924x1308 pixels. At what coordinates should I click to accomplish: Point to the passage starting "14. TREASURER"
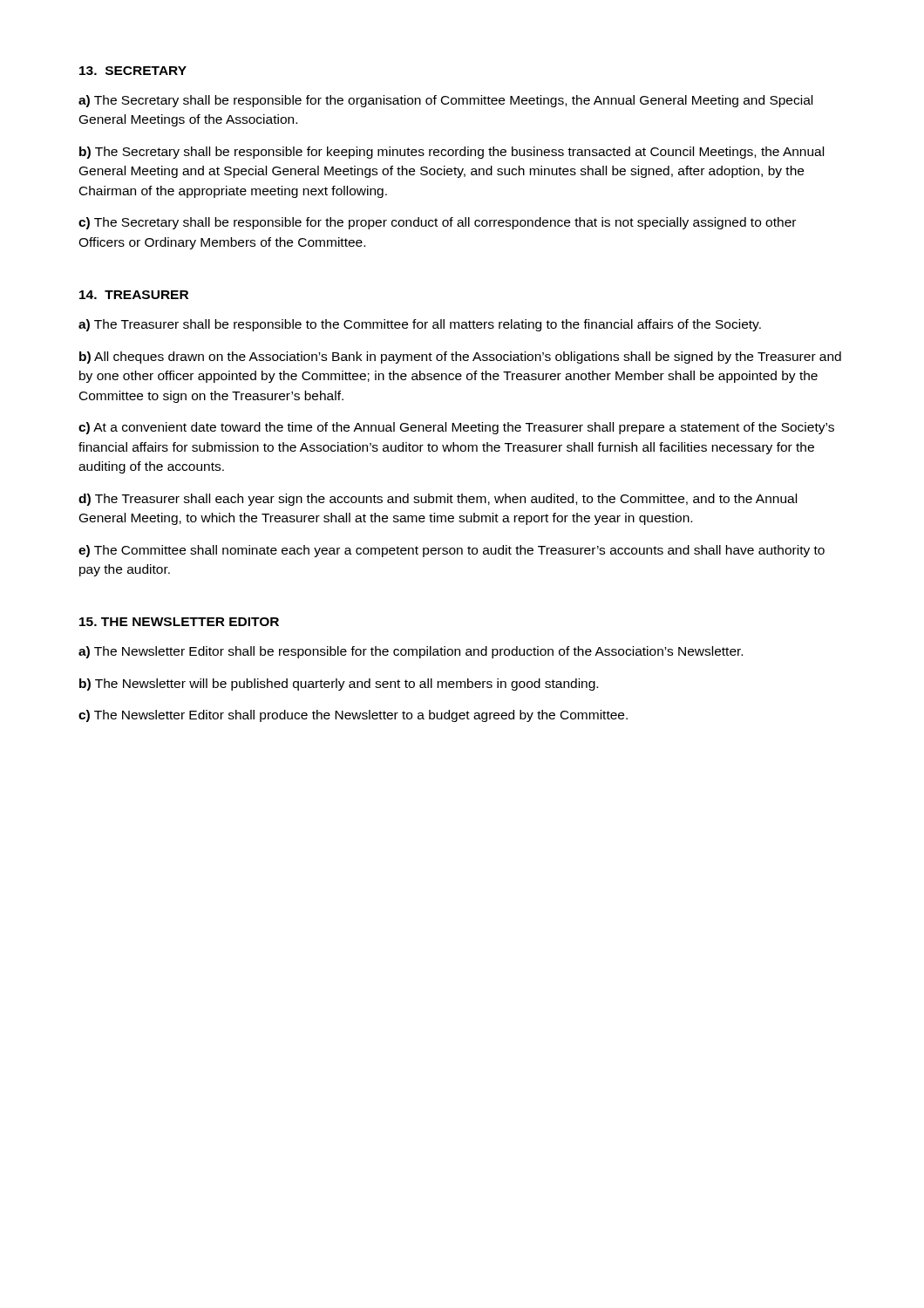tap(134, 295)
